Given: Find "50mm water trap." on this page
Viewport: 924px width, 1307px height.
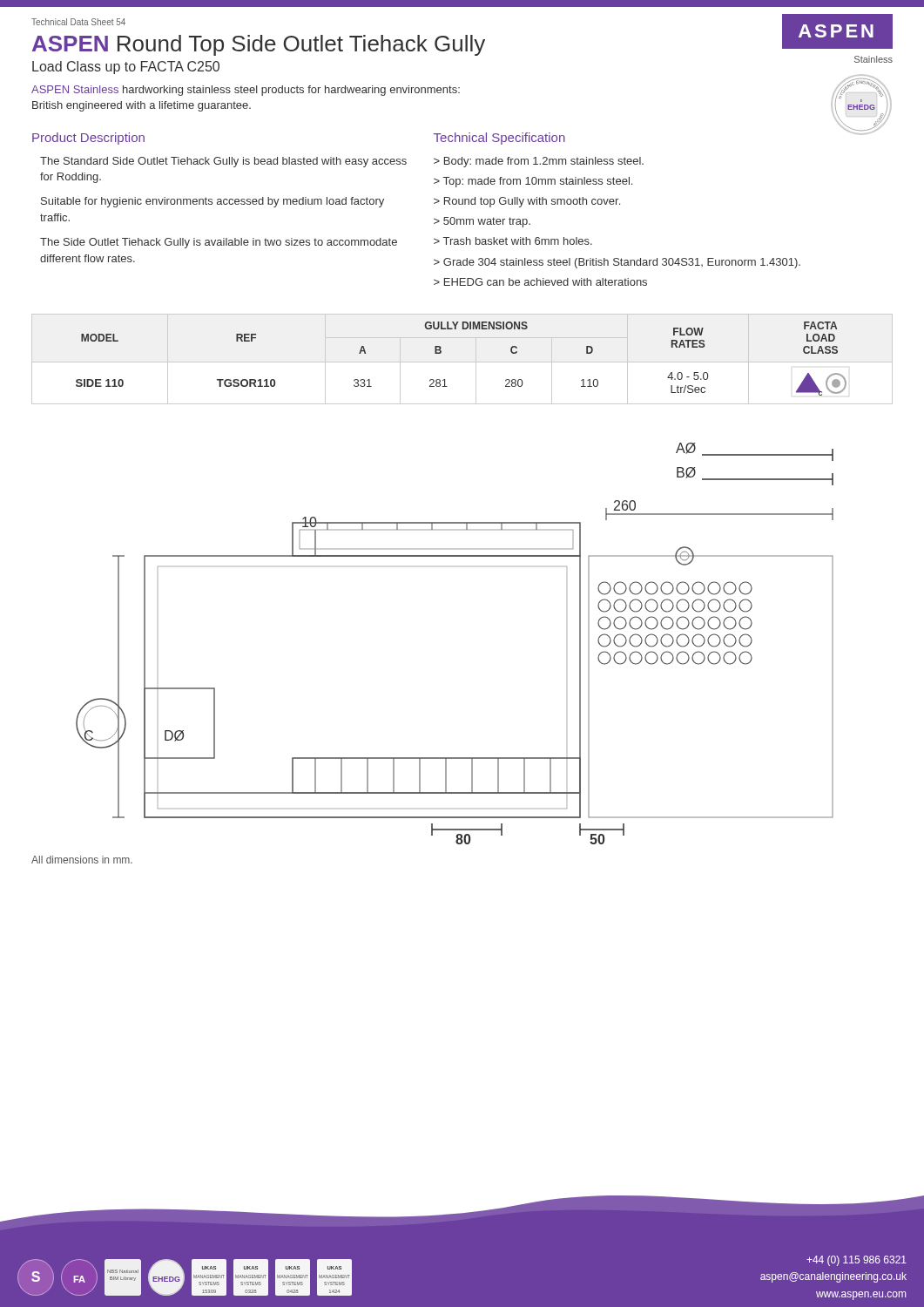Looking at the screenshot, I should [x=487, y=221].
